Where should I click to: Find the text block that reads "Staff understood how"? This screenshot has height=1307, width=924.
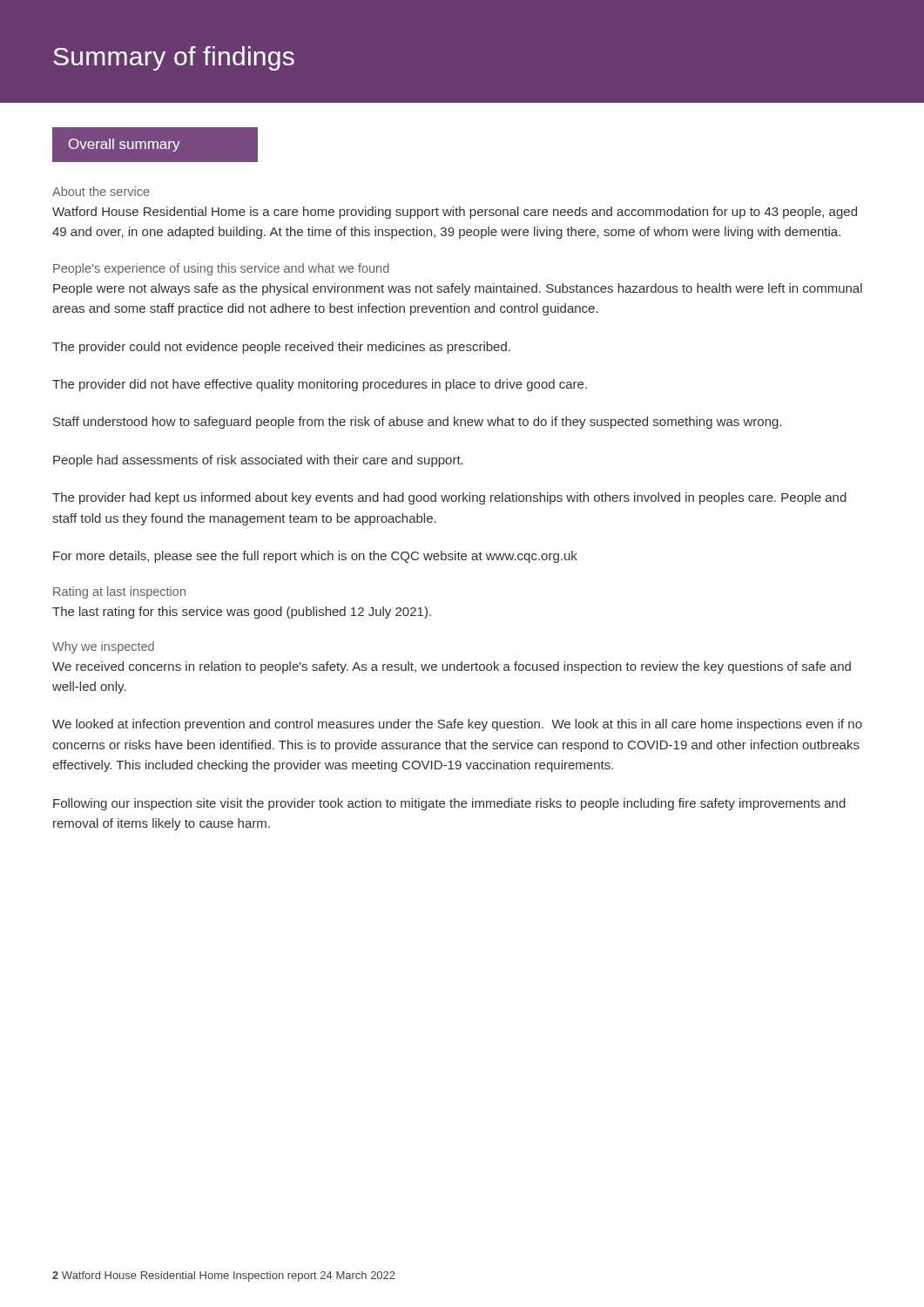417,422
